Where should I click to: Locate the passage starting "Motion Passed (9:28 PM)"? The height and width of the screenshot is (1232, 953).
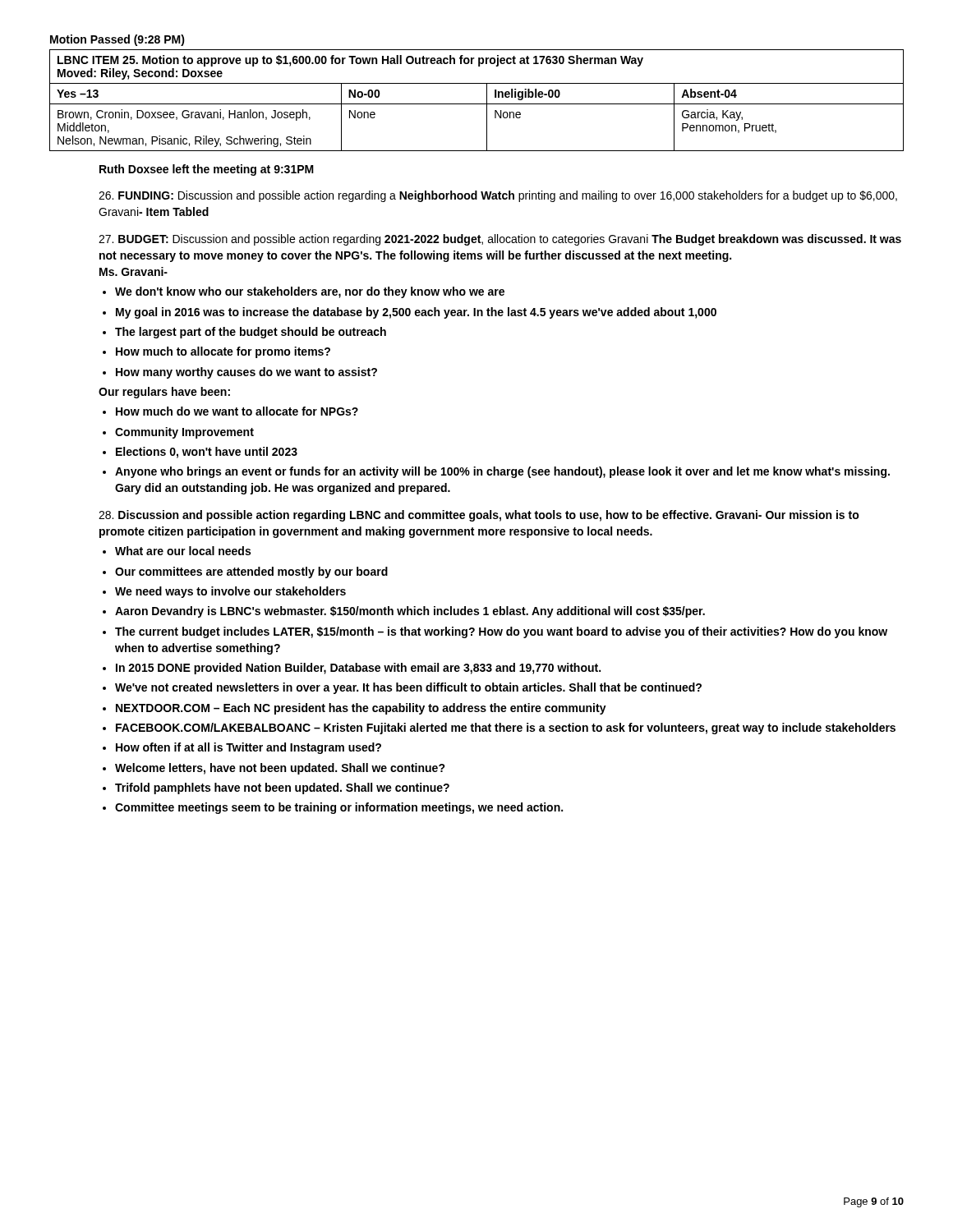tap(117, 39)
